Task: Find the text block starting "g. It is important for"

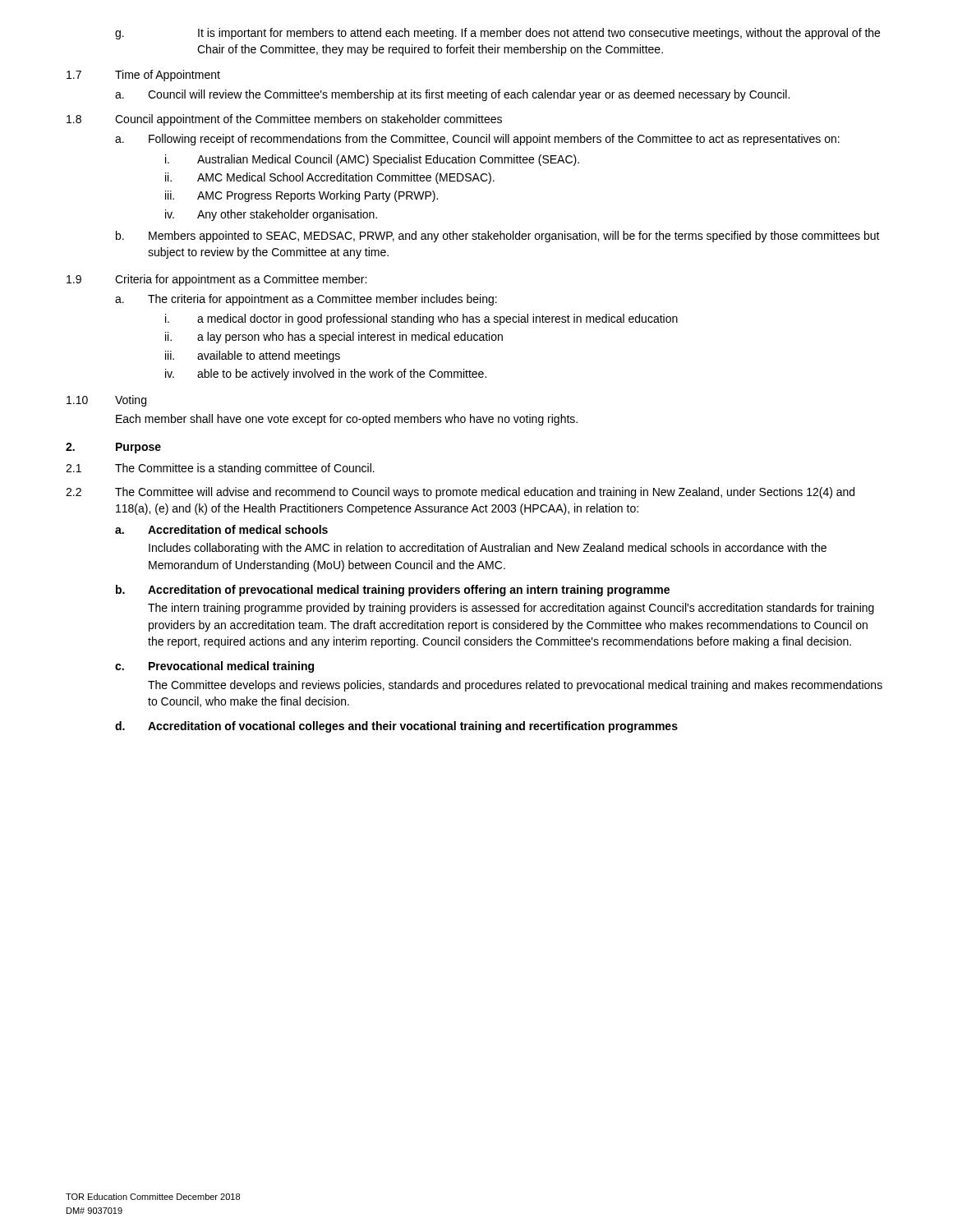Action: coord(476,41)
